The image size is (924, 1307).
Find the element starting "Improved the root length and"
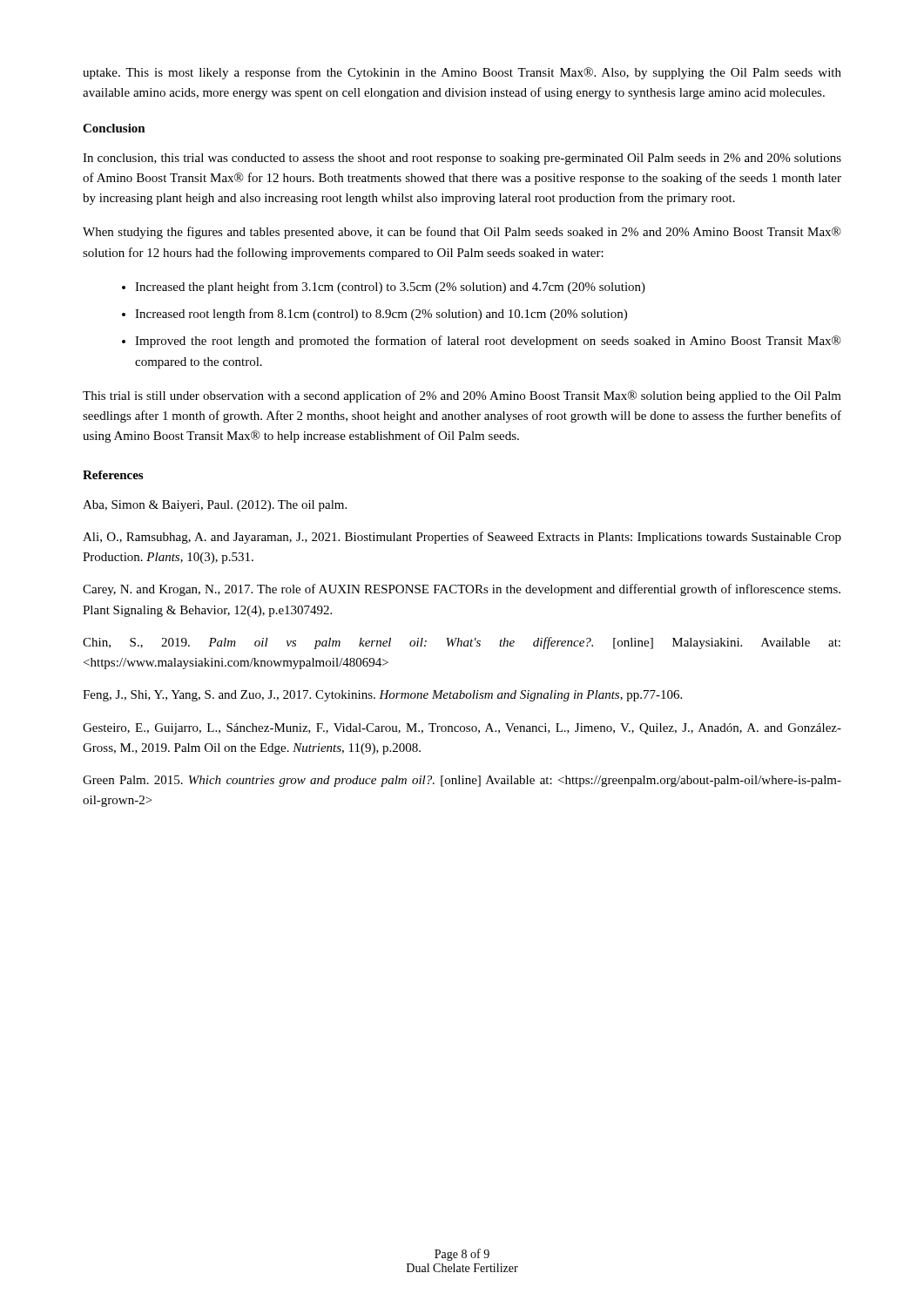(x=488, y=351)
